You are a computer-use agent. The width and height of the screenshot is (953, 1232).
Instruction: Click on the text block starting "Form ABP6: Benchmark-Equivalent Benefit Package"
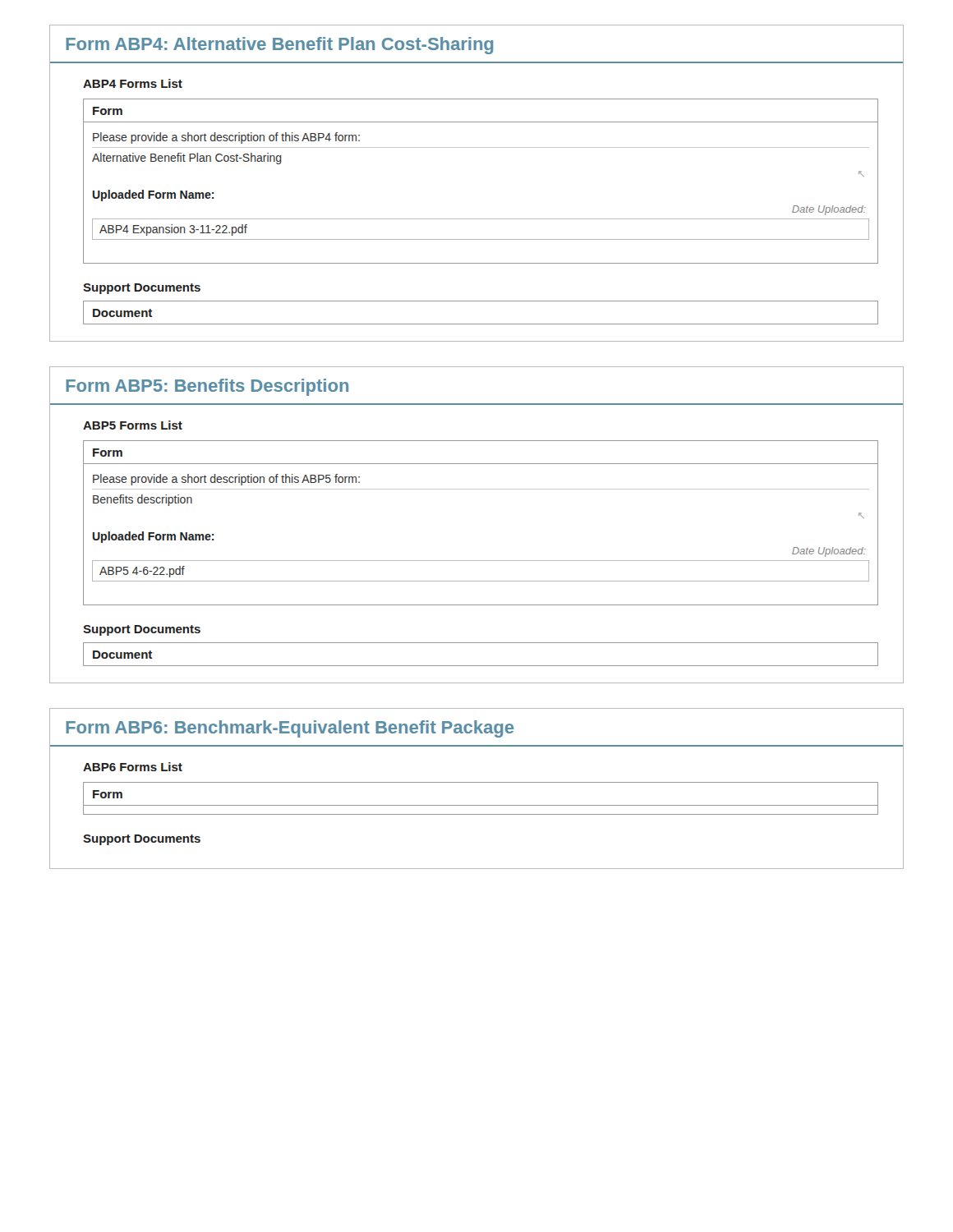pyautogui.click(x=290, y=727)
